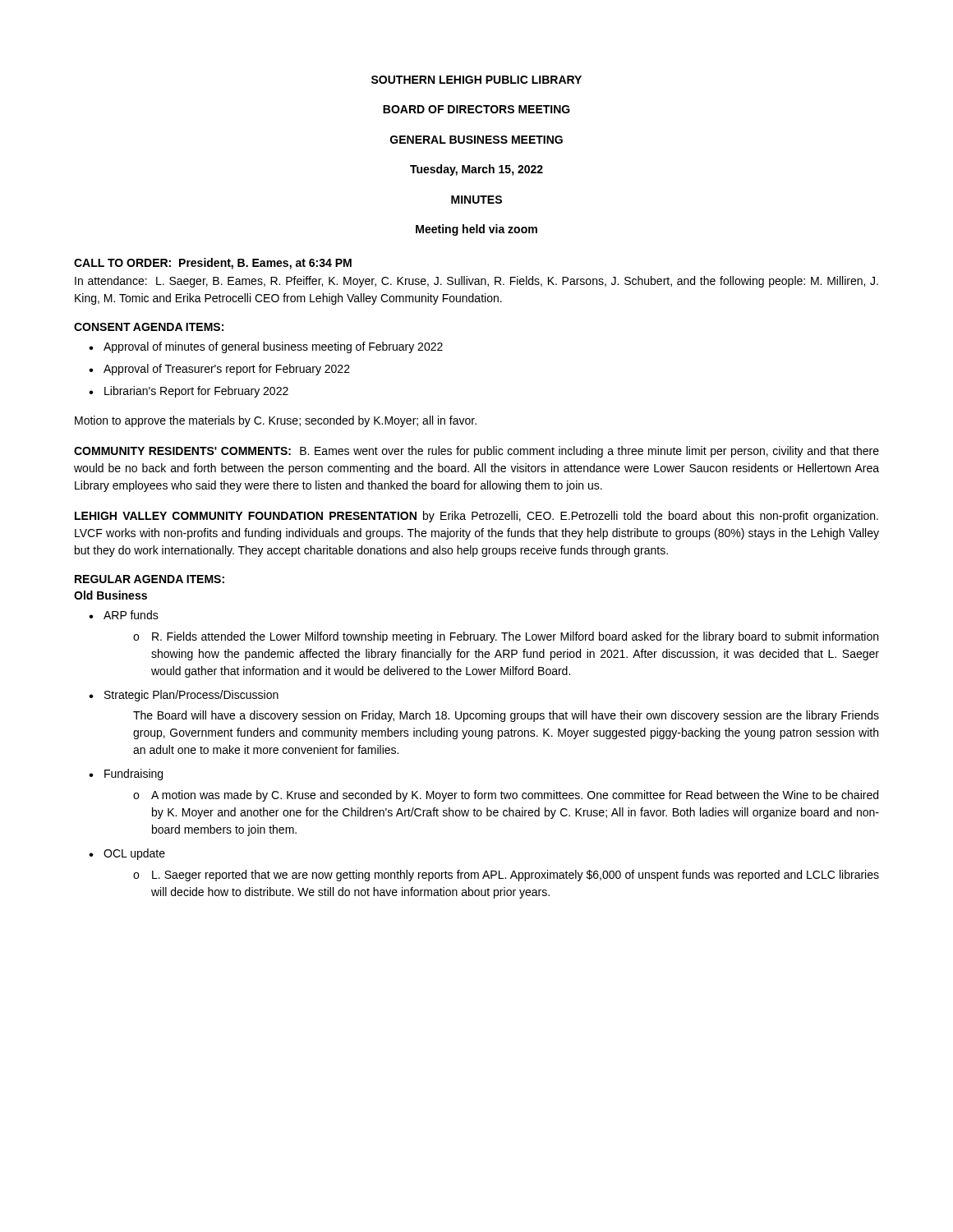Select the list item containing "• Strategic Plan/Process/Discussion"
Viewport: 953px width, 1232px height.
tap(184, 696)
